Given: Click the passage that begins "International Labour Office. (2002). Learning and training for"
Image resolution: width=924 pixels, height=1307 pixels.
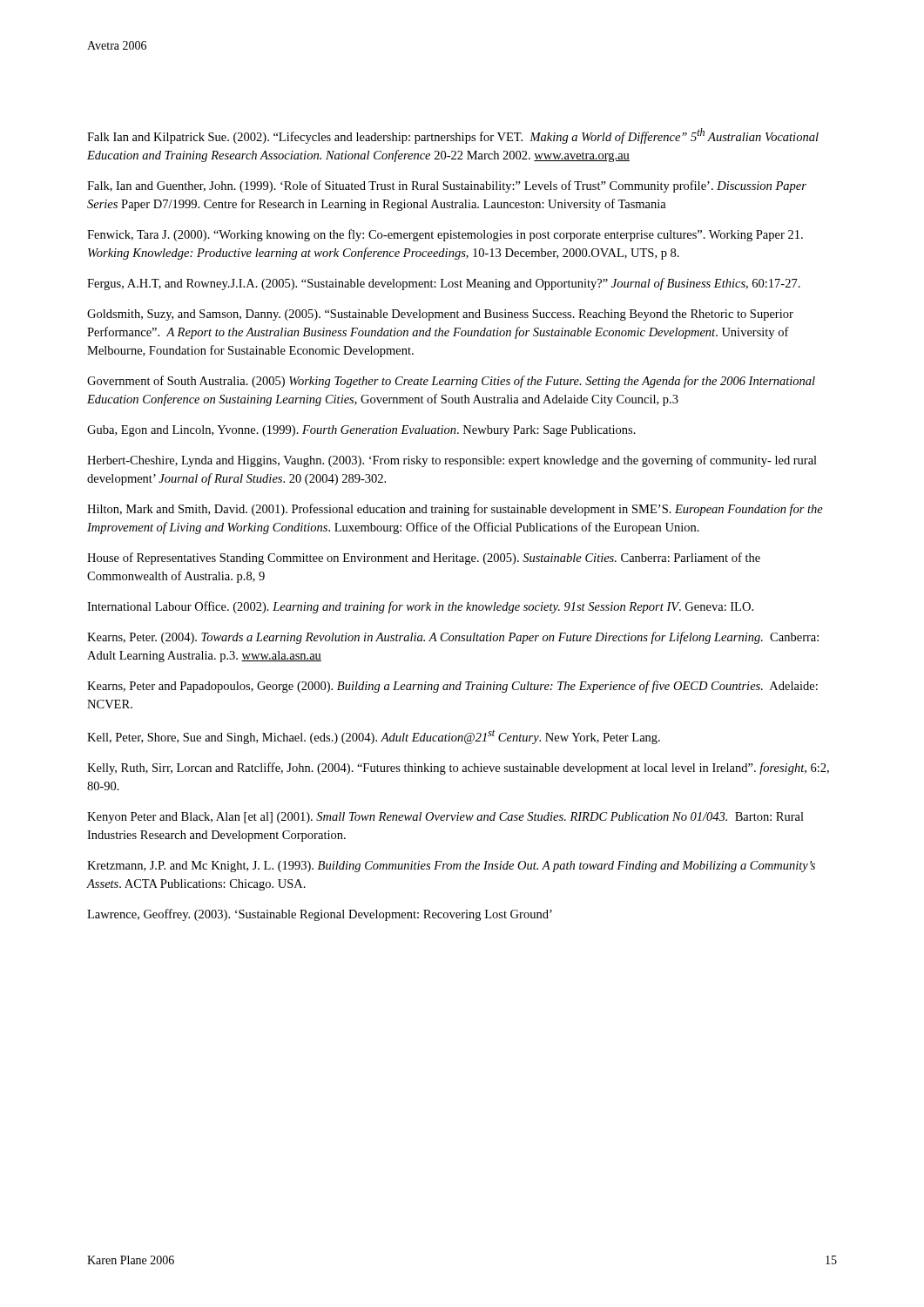Looking at the screenshot, I should (x=421, y=607).
